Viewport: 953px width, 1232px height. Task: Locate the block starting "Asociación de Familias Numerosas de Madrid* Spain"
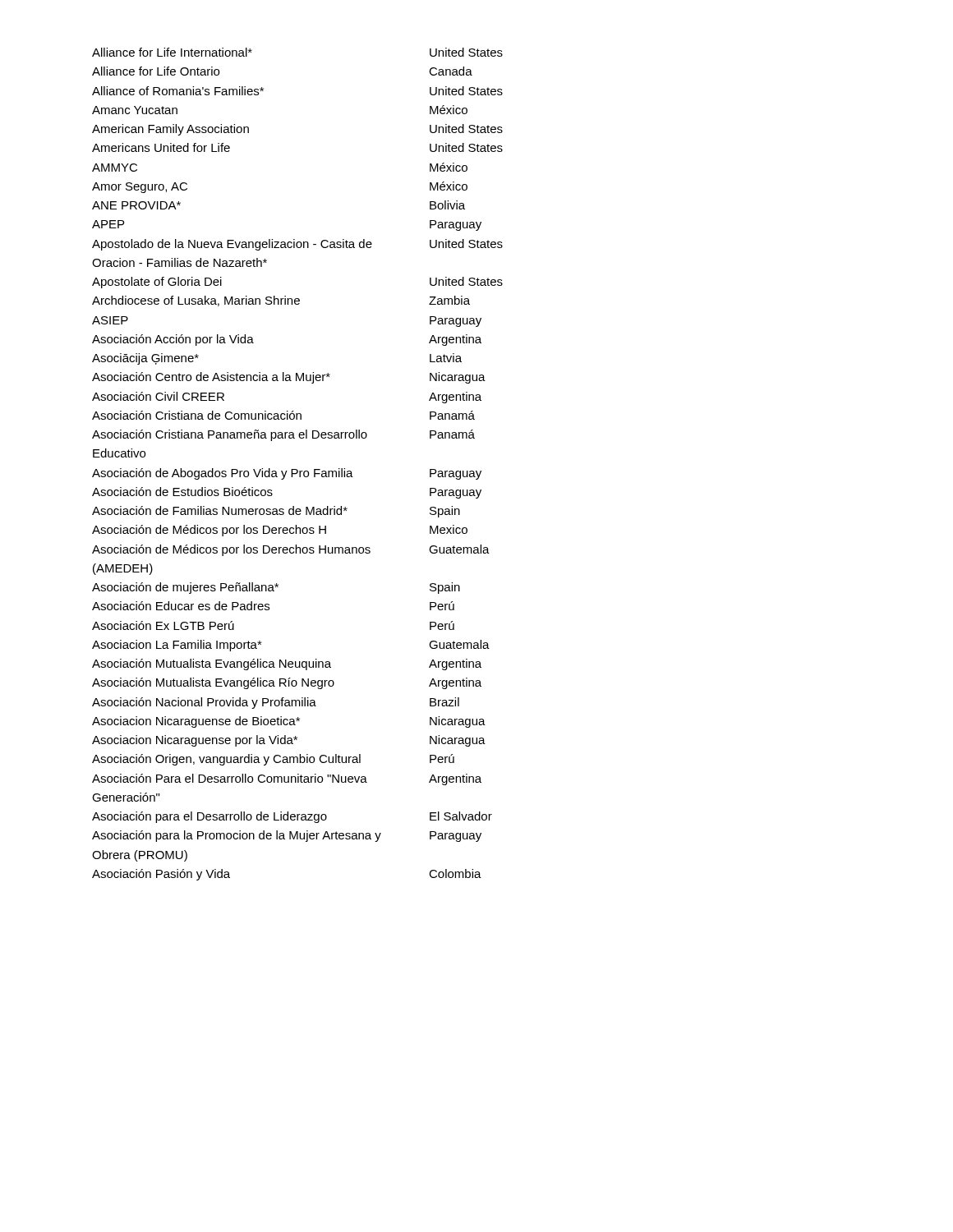[343, 511]
